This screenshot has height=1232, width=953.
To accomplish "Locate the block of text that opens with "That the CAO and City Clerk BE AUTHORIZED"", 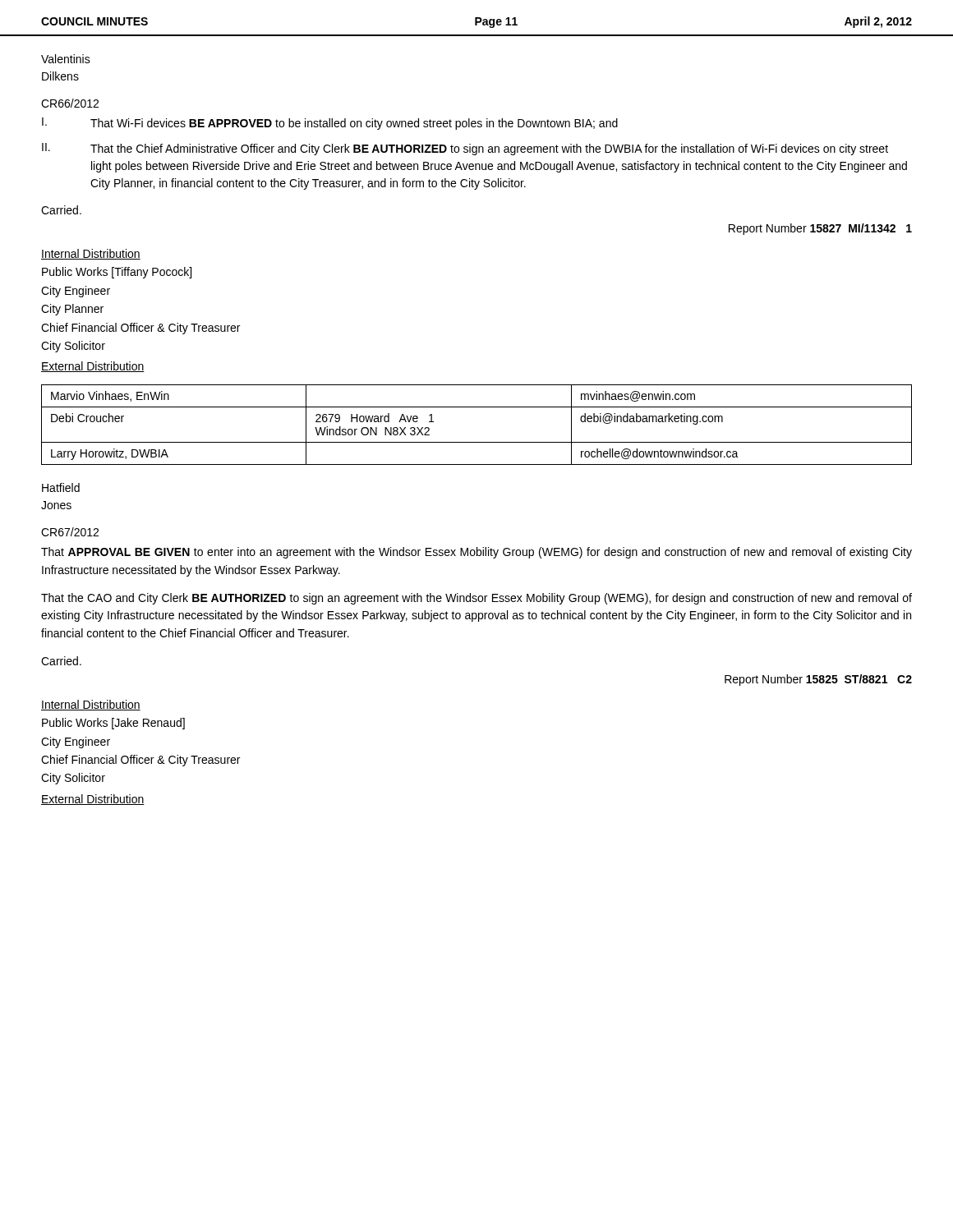I will [476, 616].
